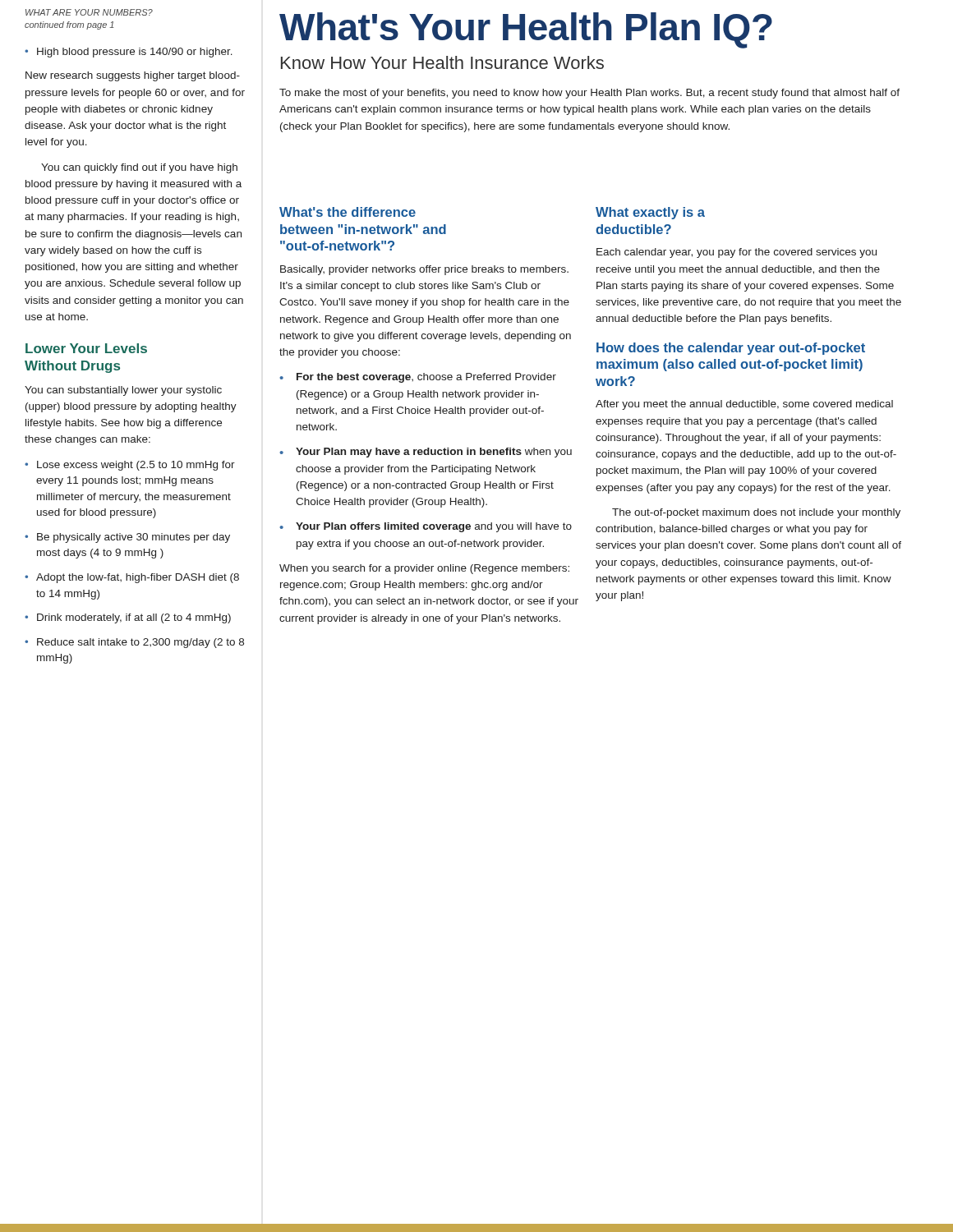Select the passage starting "What's Your Health Plan IQ?"
The height and width of the screenshot is (1232, 953).
pyautogui.click(x=526, y=27)
